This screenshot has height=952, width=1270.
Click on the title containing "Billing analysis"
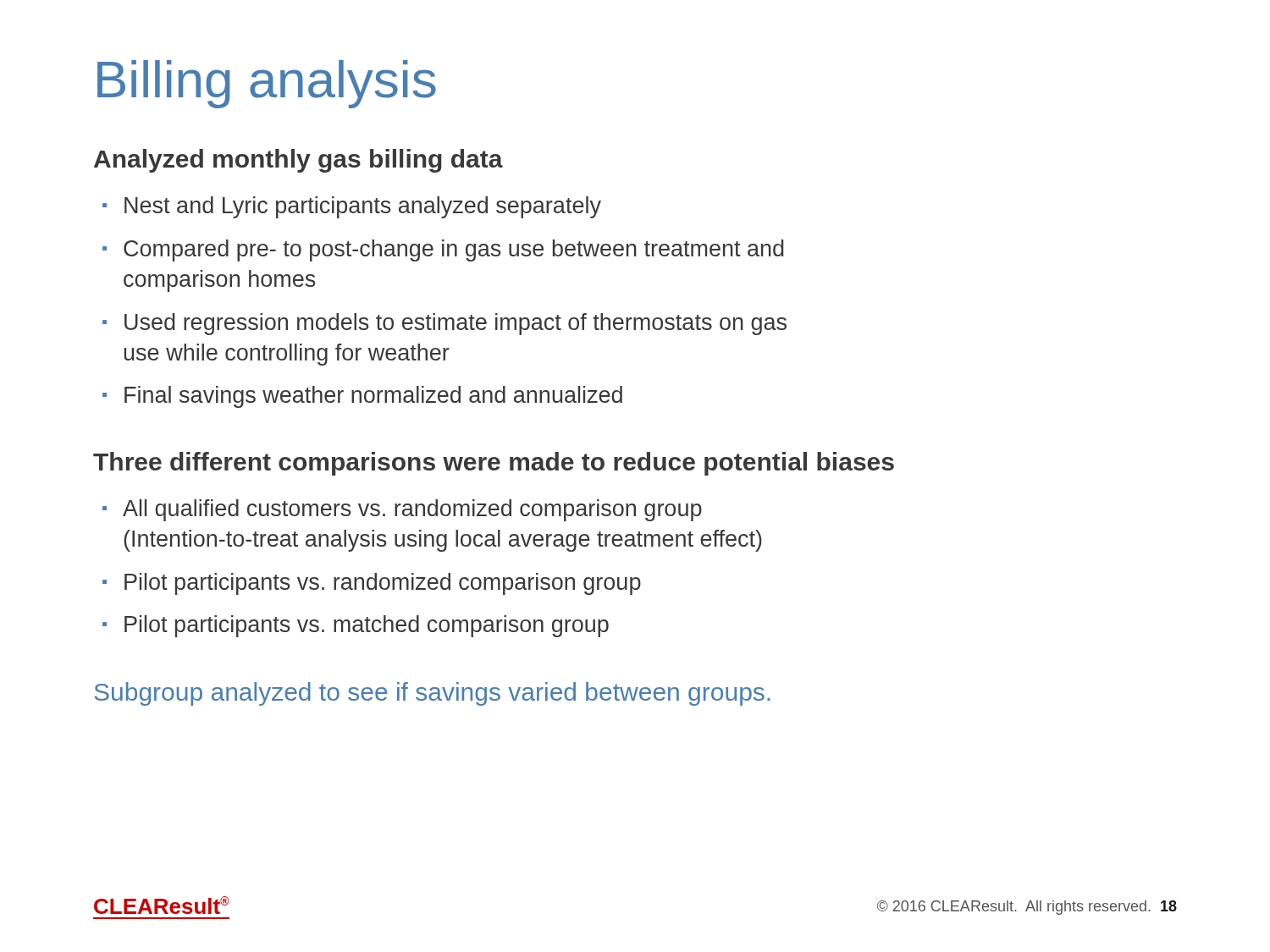(267, 84)
